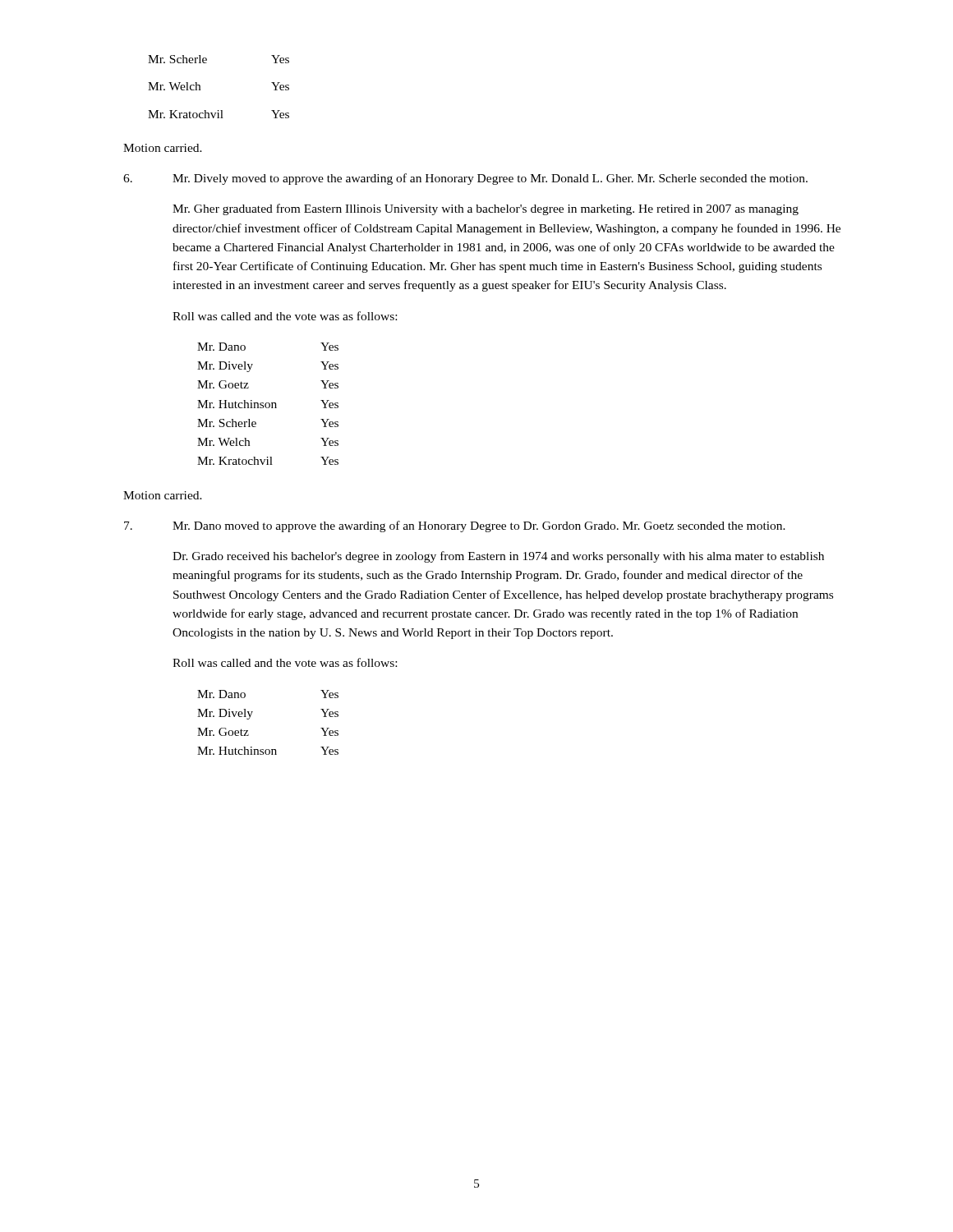Screen dimensions: 1232x953
Task: Find the region starting "Mr. Gher graduated from"
Action: [507, 247]
